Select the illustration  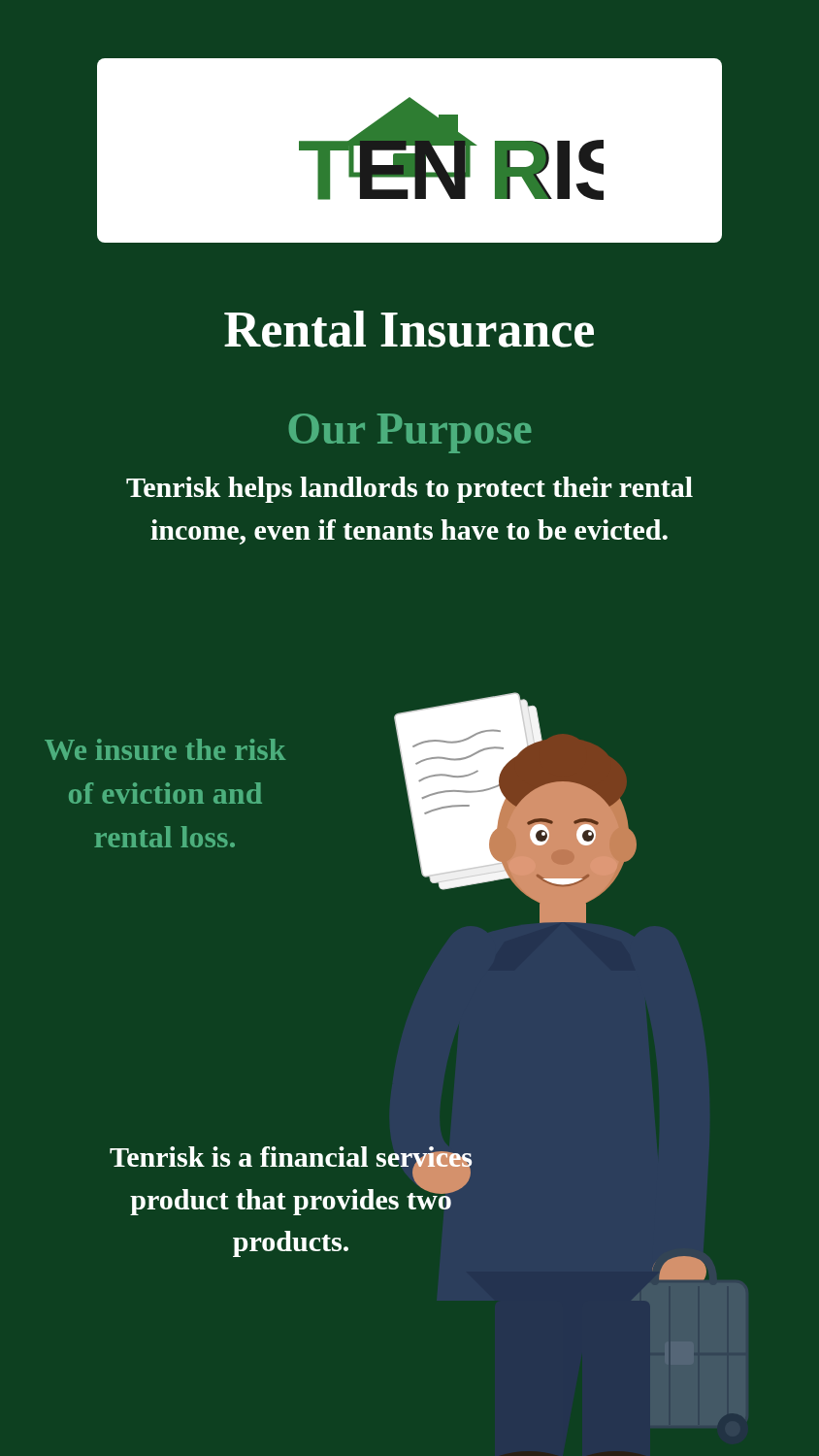pos(534,1048)
